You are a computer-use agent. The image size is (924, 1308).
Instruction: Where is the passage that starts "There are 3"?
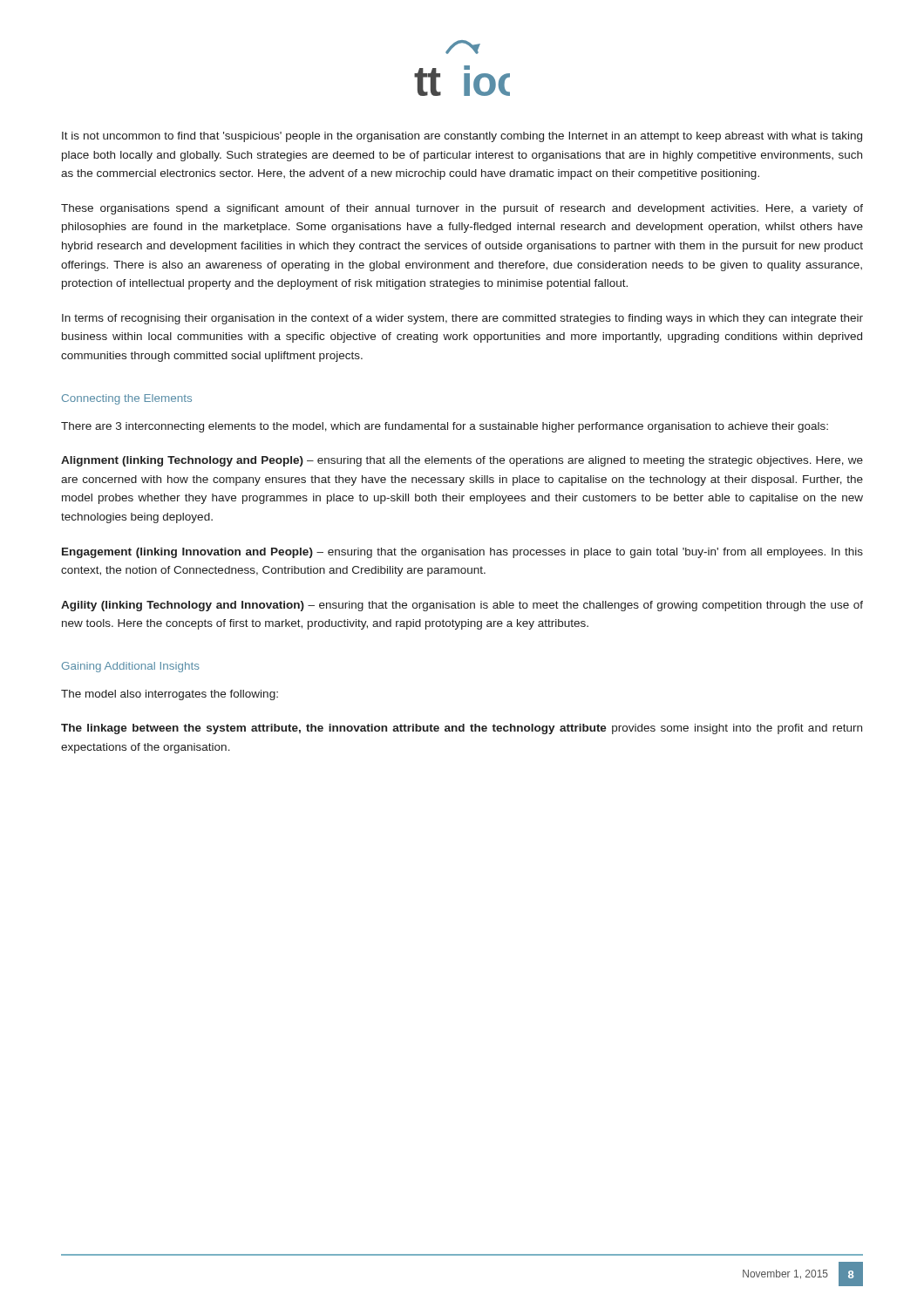click(445, 426)
